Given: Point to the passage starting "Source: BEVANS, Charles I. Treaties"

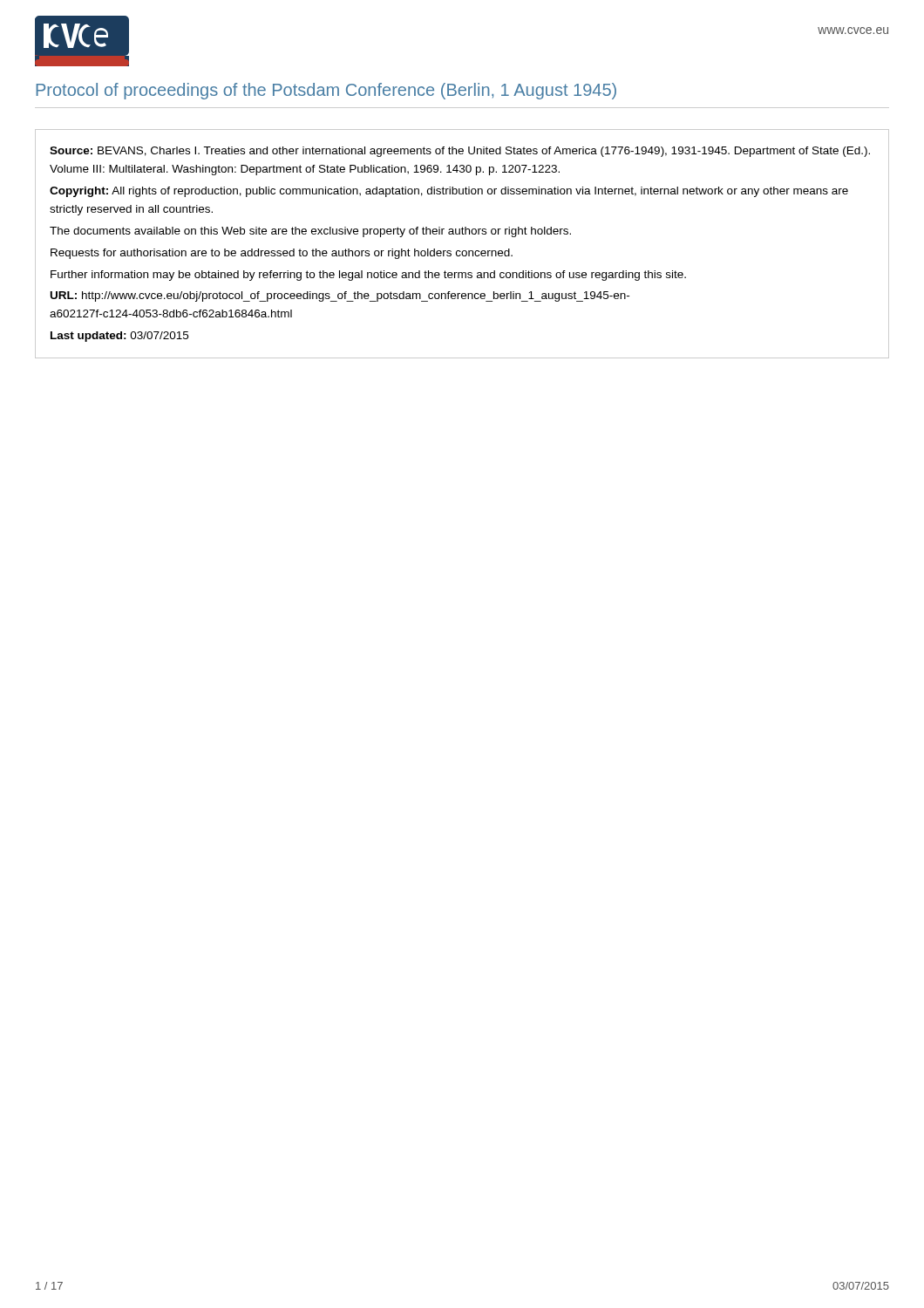Looking at the screenshot, I should (462, 244).
